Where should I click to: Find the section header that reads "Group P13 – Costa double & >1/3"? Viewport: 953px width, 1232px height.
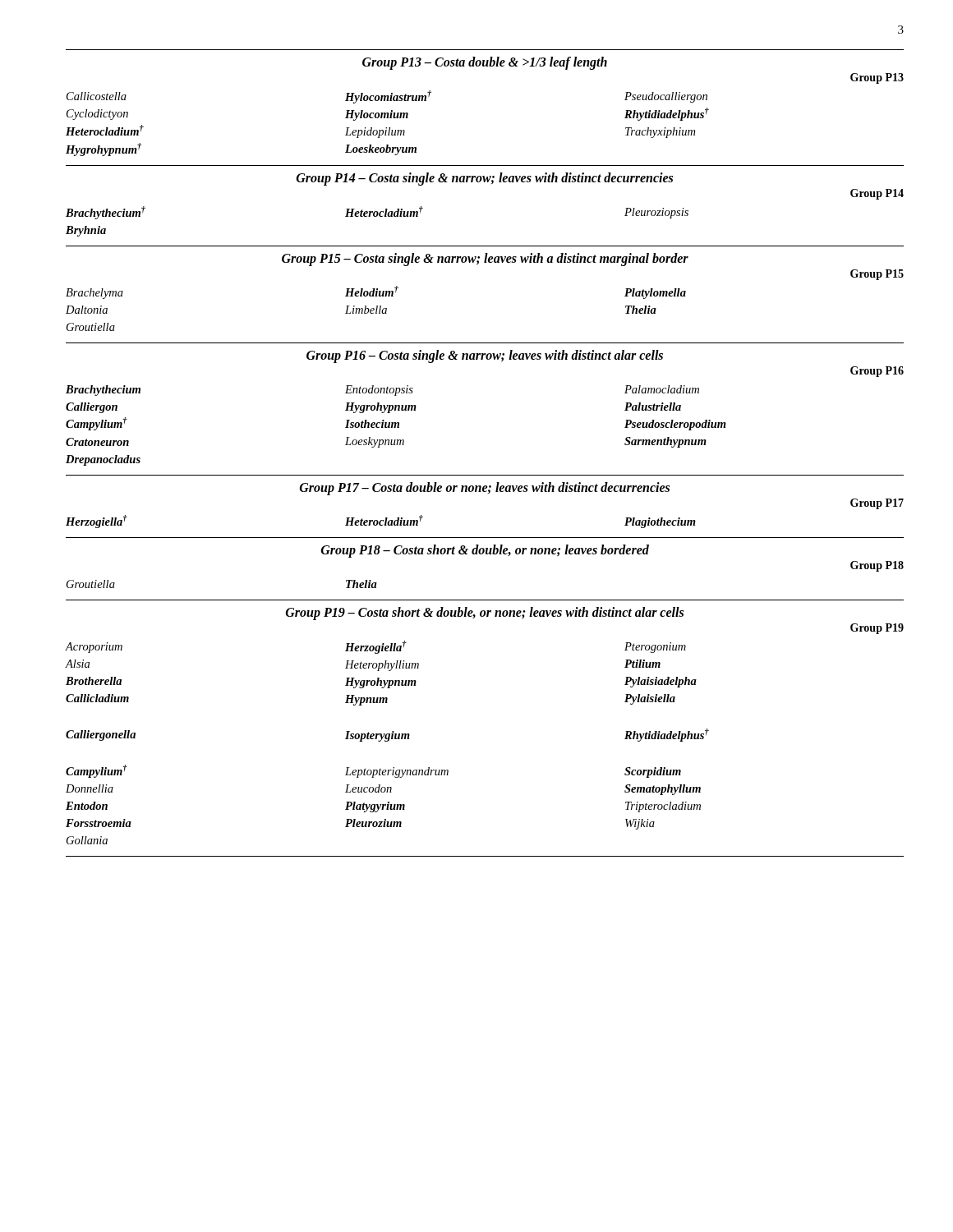click(485, 63)
